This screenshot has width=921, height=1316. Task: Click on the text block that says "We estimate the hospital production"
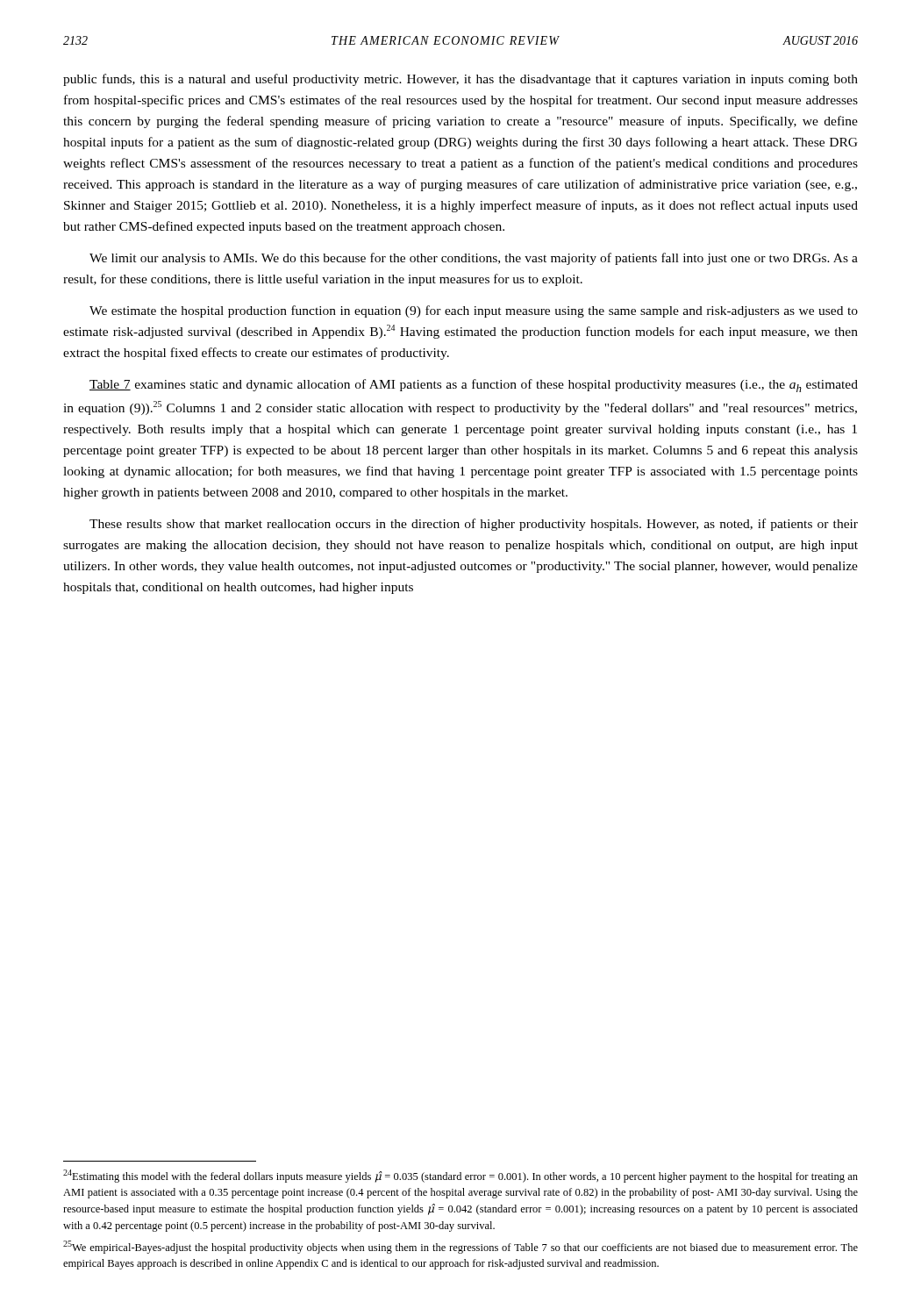pos(460,331)
